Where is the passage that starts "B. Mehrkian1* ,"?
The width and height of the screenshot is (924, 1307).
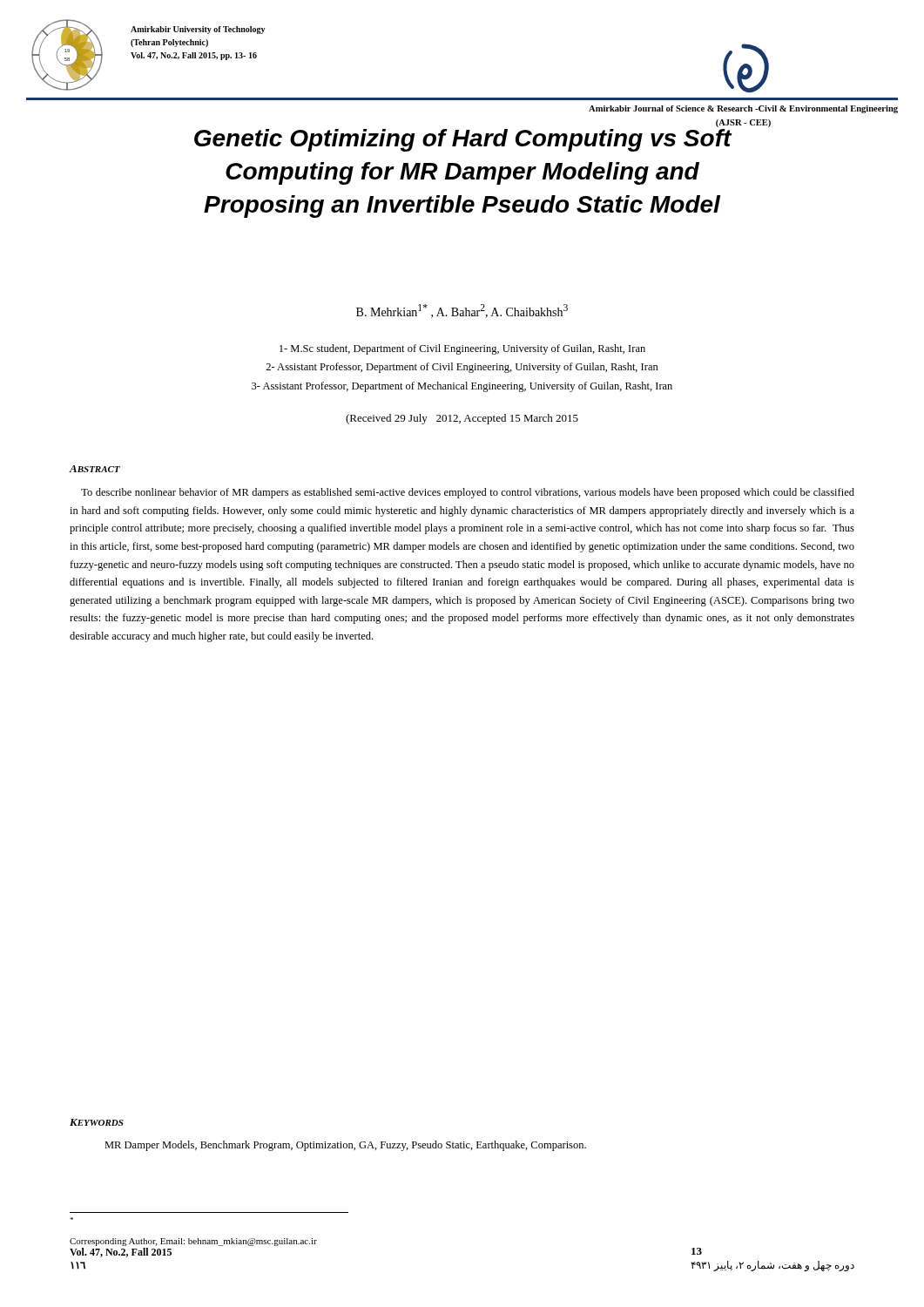click(x=462, y=310)
